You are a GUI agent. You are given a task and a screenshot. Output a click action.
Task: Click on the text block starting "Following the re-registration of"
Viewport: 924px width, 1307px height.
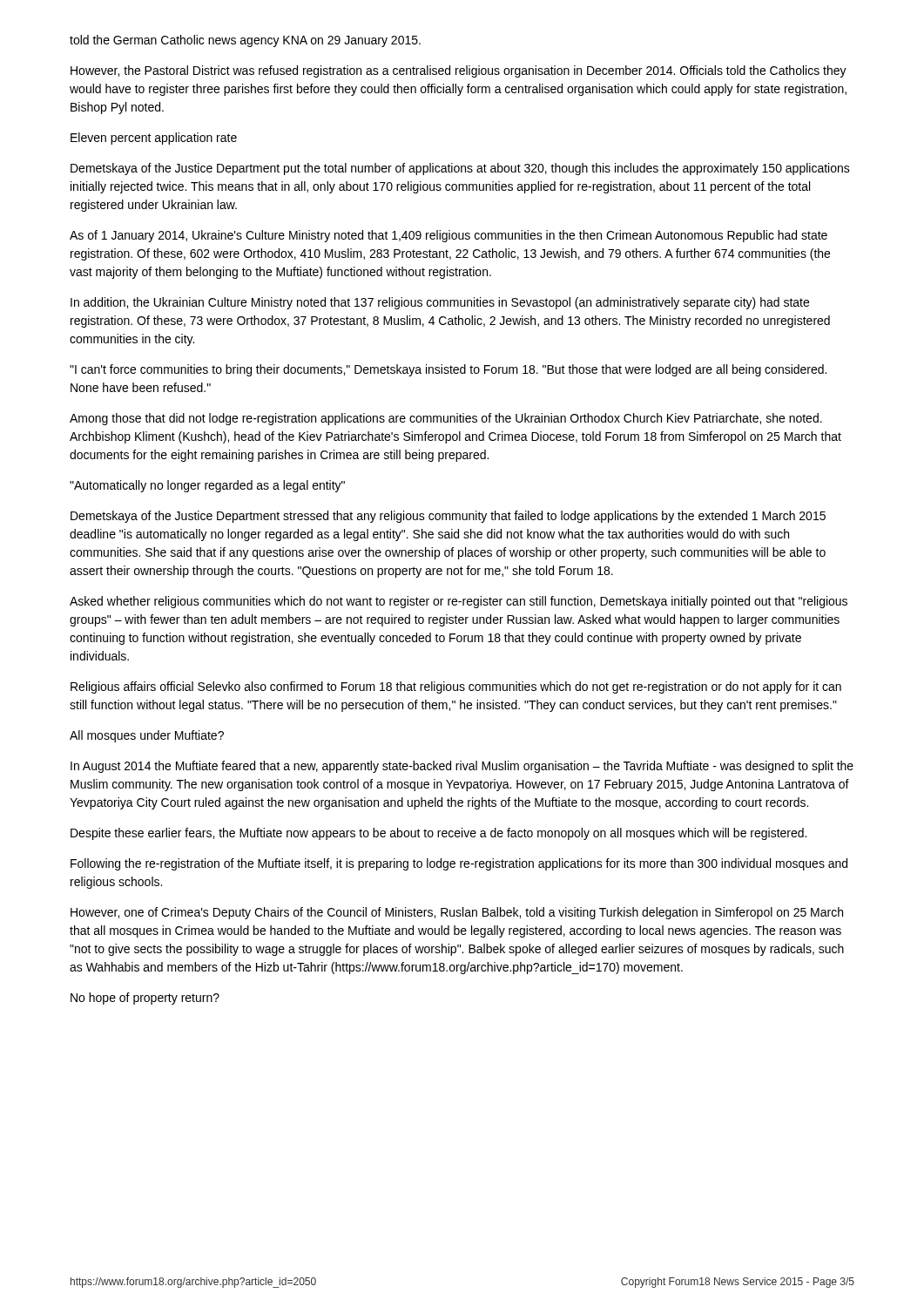tap(459, 873)
